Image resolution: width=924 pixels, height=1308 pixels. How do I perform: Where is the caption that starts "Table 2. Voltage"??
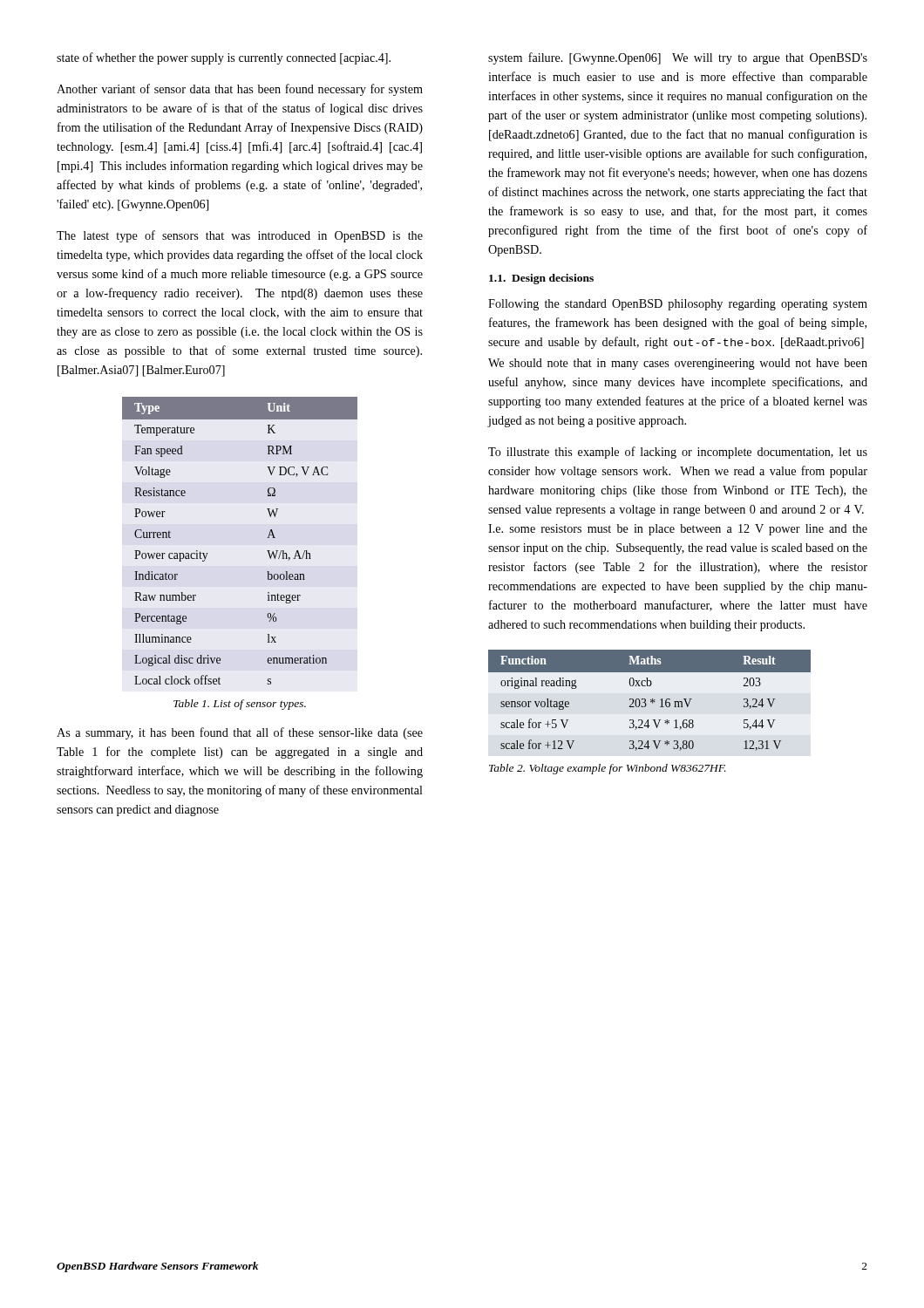[x=607, y=768]
